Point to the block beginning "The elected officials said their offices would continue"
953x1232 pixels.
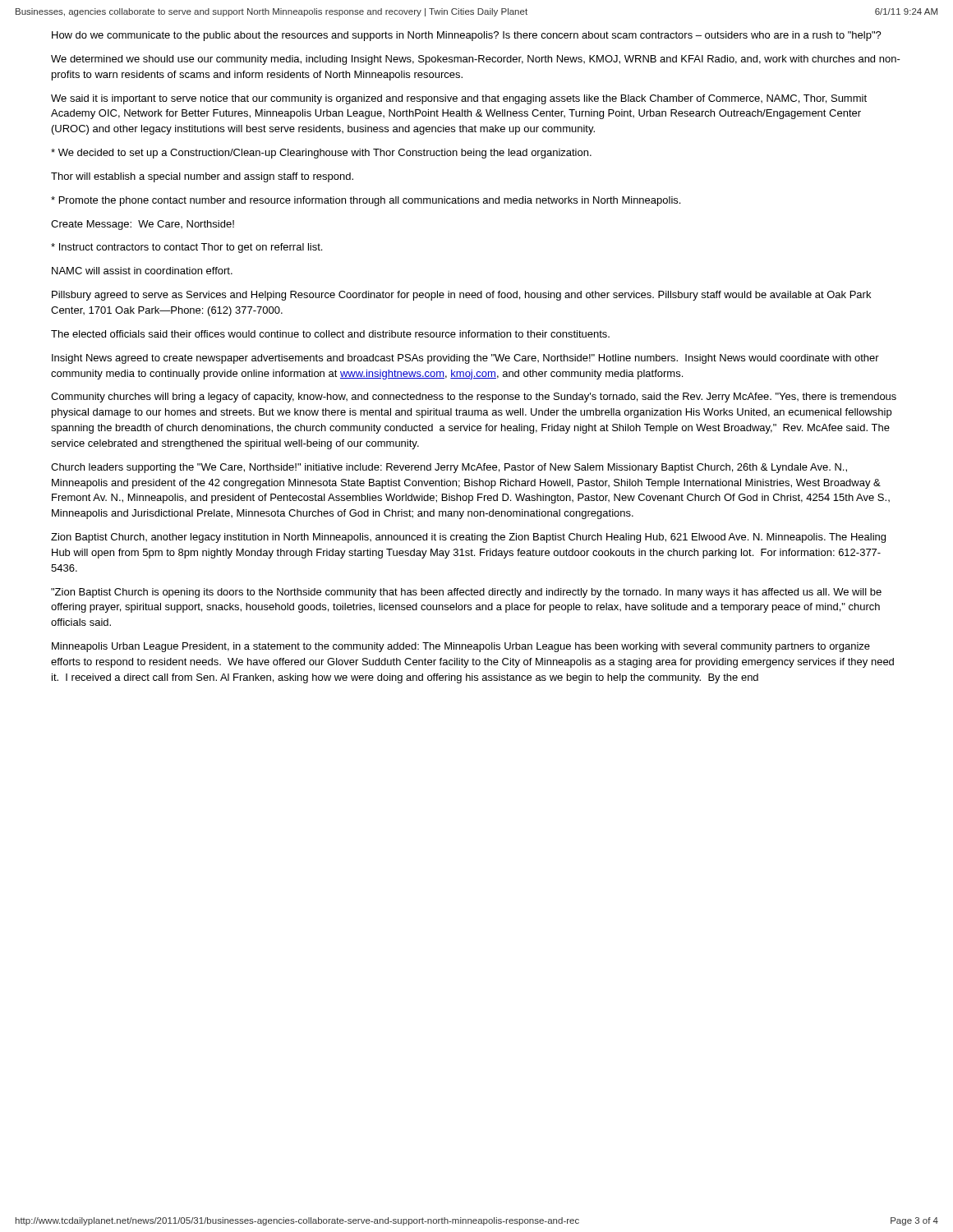pos(476,334)
